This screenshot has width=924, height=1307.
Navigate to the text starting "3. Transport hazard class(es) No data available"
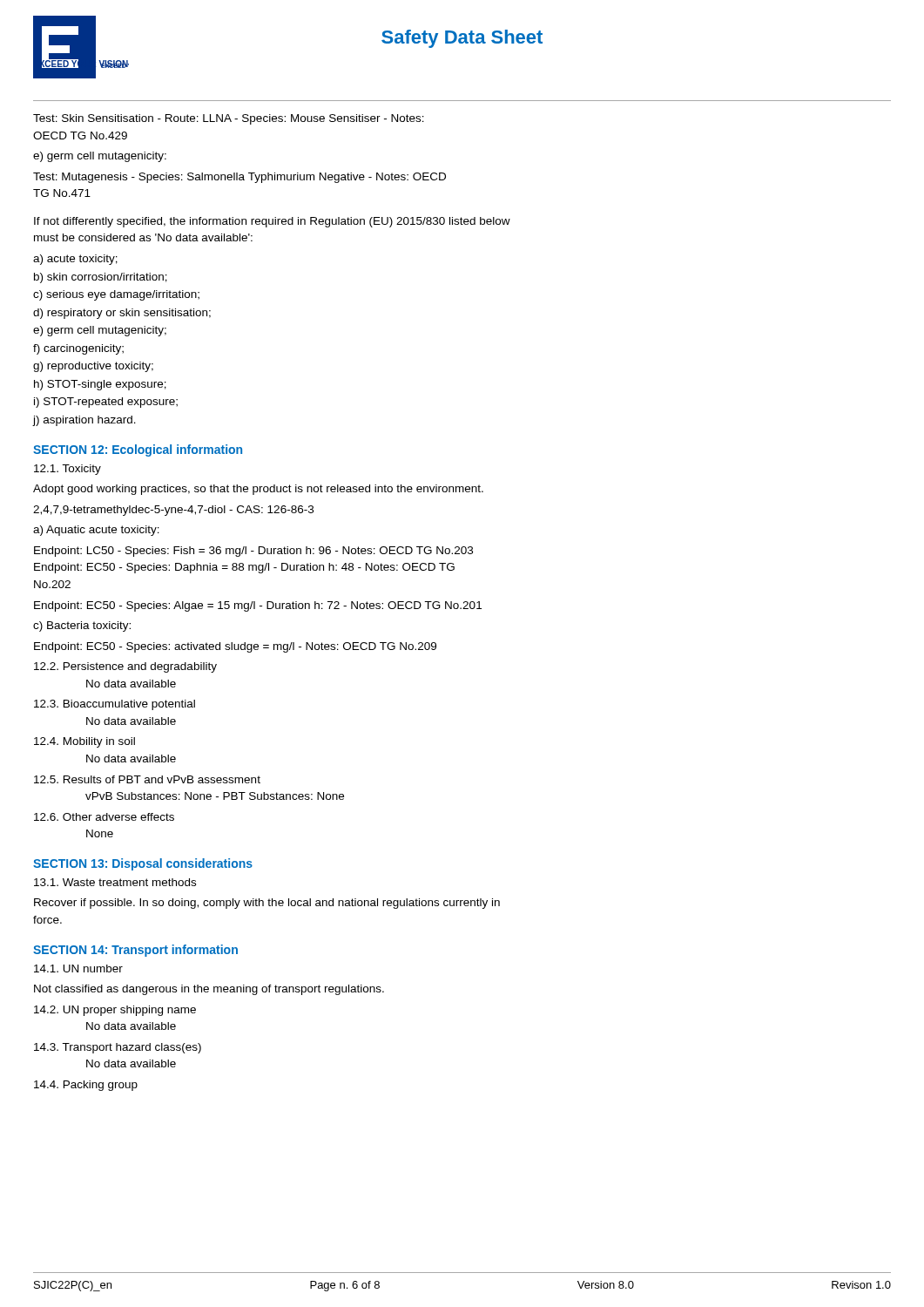(x=117, y=1056)
